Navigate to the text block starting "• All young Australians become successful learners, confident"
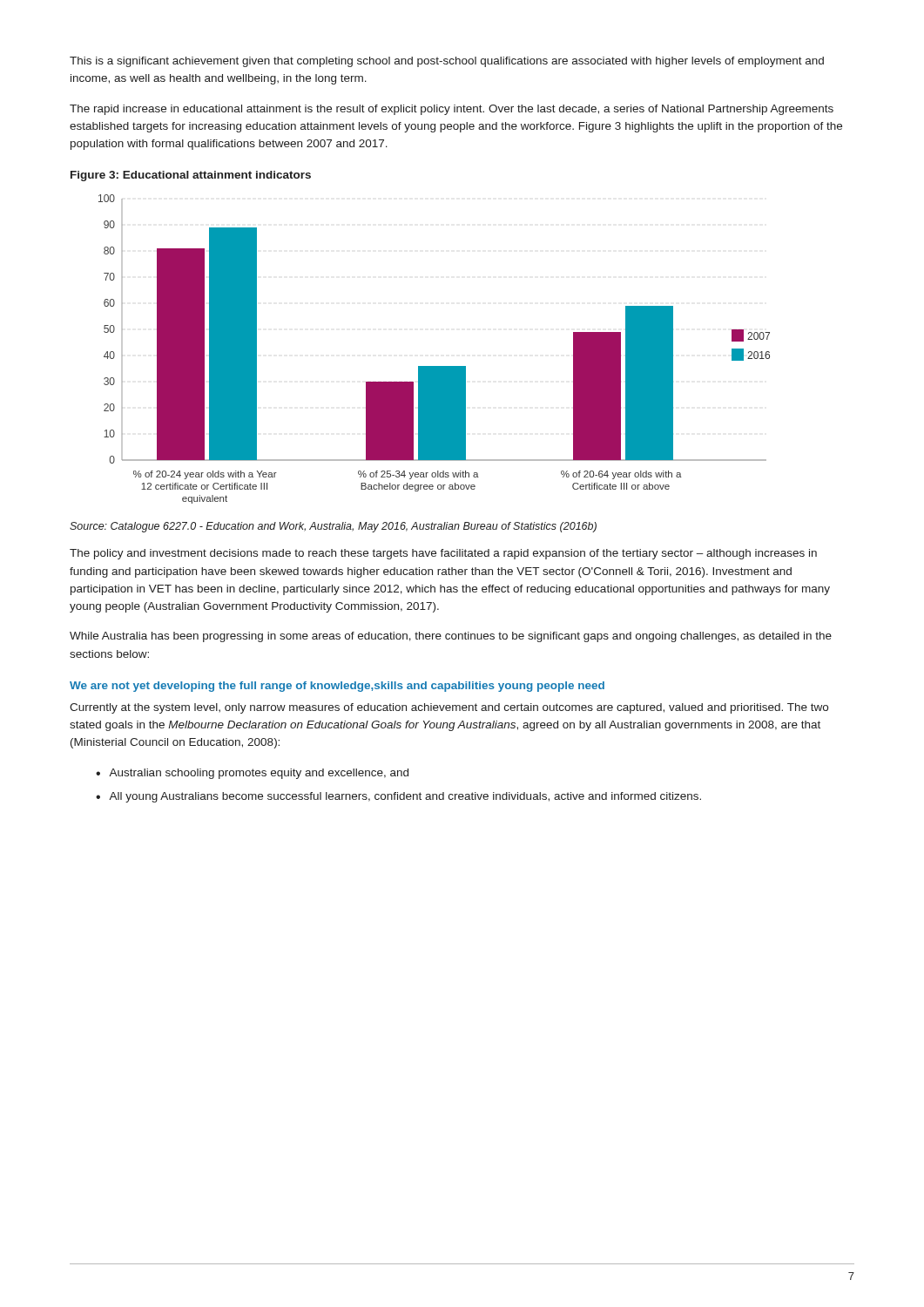Viewport: 924px width, 1307px height. 399,797
